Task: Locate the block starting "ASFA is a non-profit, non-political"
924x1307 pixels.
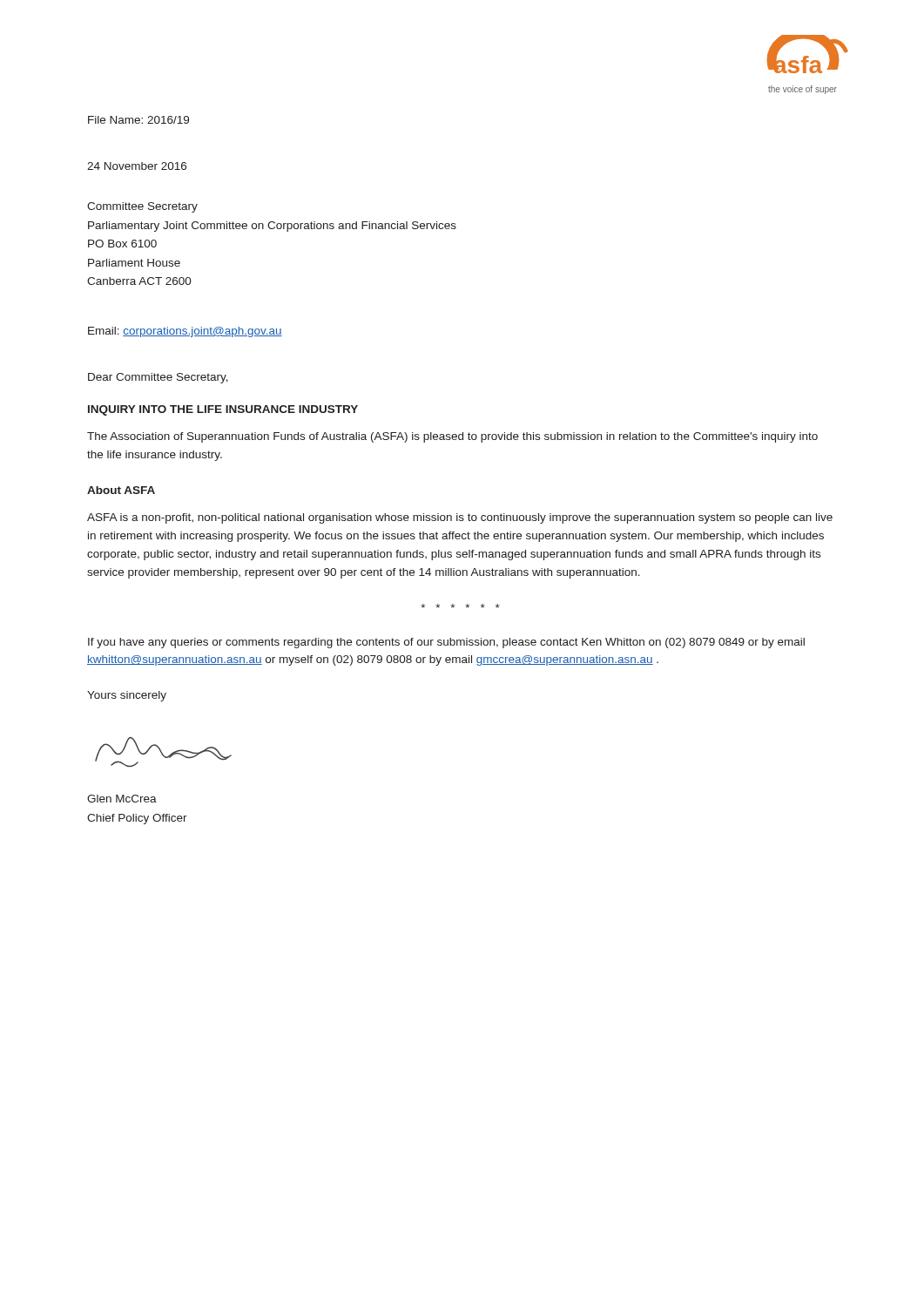Action: click(460, 544)
